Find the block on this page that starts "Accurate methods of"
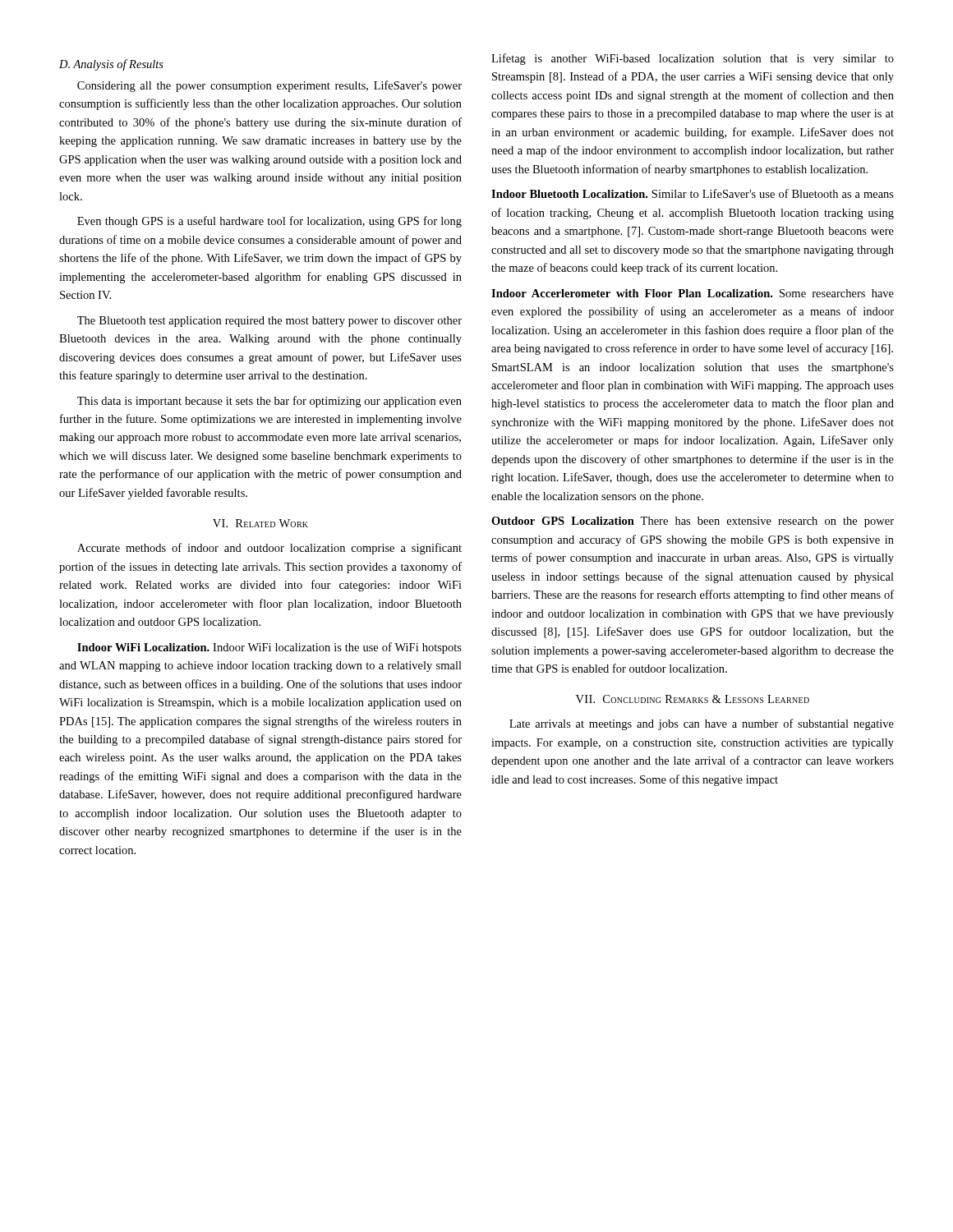This screenshot has width=953, height=1232. [260, 699]
